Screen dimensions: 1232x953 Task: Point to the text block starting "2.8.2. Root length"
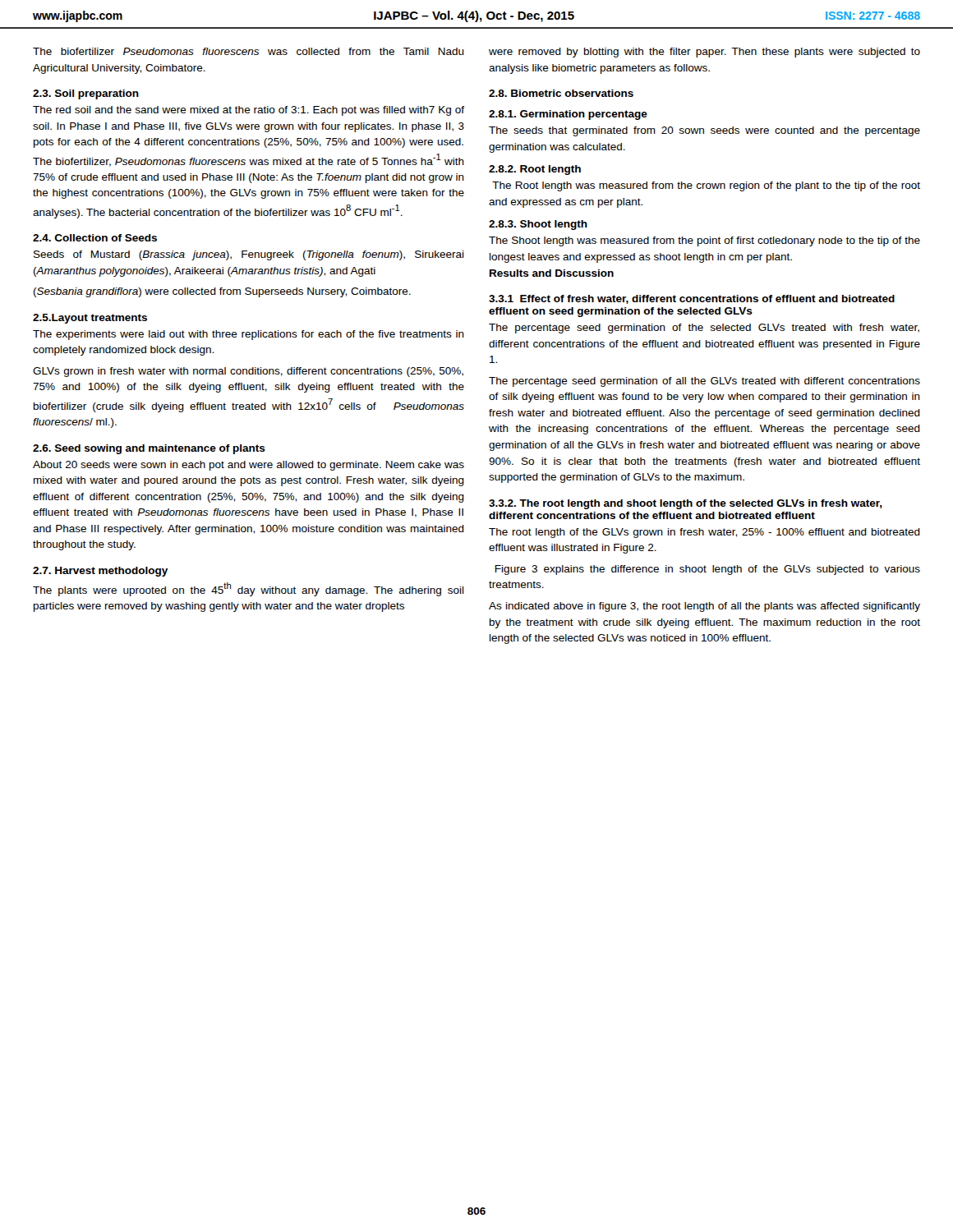point(535,169)
